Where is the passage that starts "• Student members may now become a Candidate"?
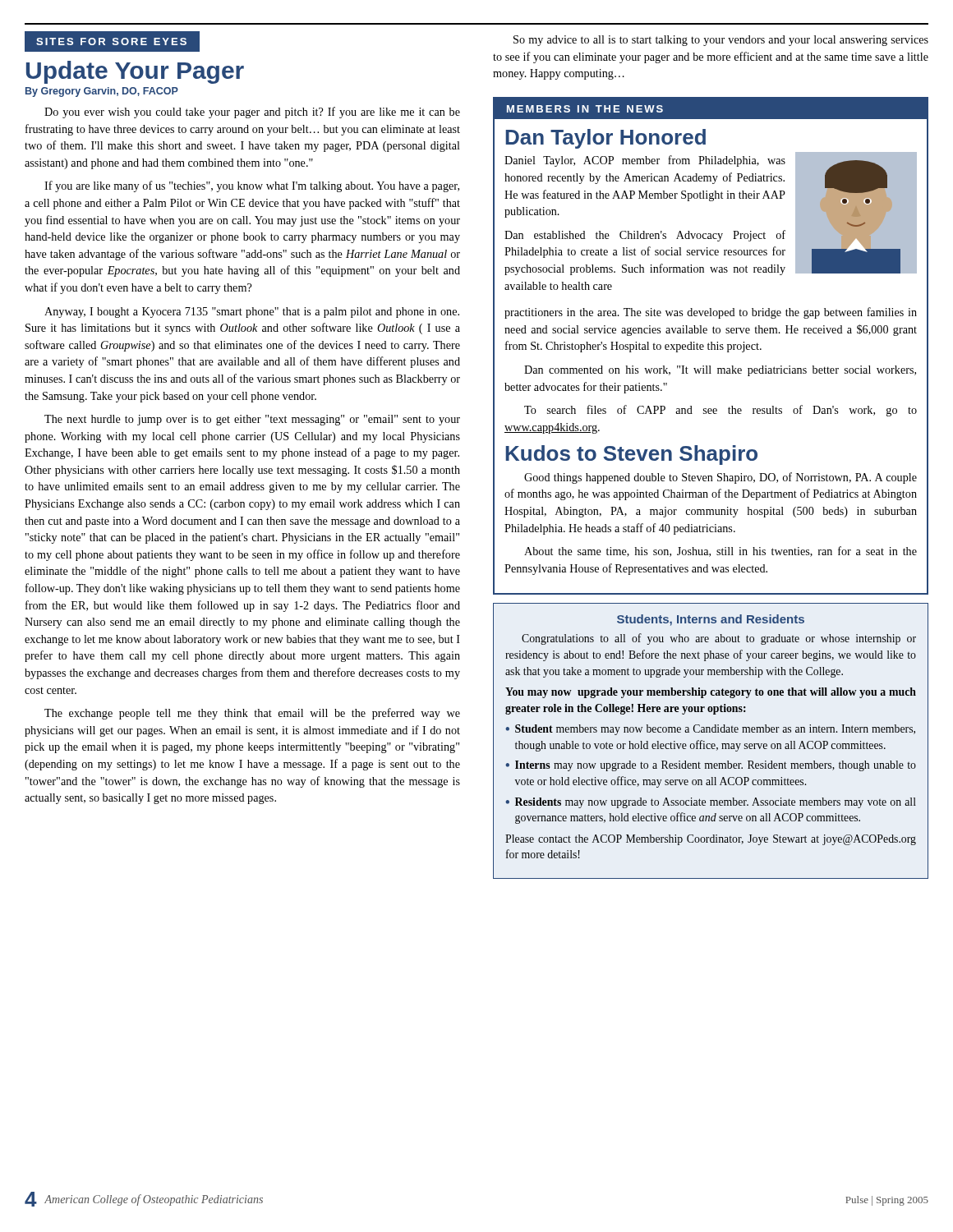Screen dimensions: 1232x953 711,738
